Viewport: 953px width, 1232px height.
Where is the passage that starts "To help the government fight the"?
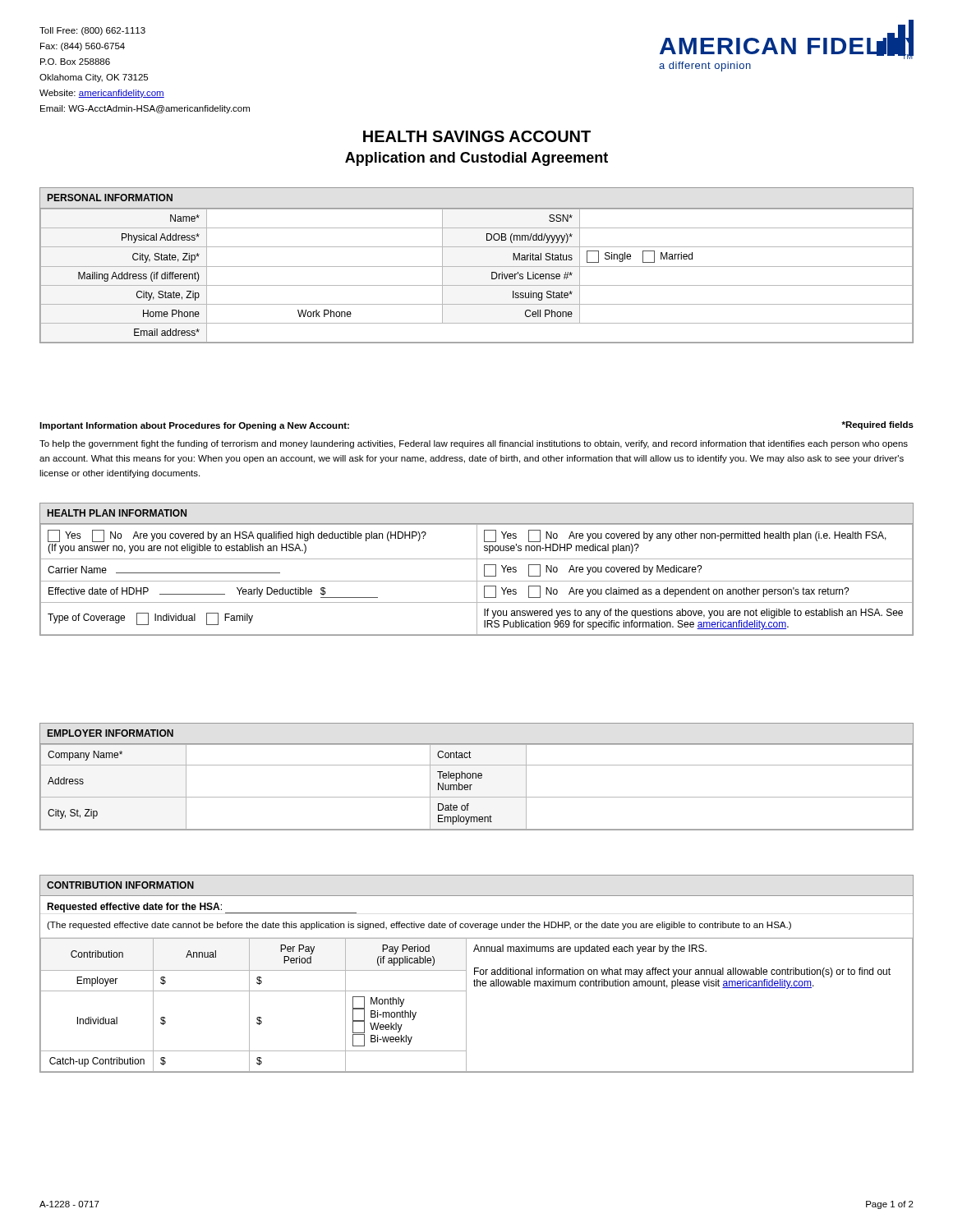coord(474,458)
